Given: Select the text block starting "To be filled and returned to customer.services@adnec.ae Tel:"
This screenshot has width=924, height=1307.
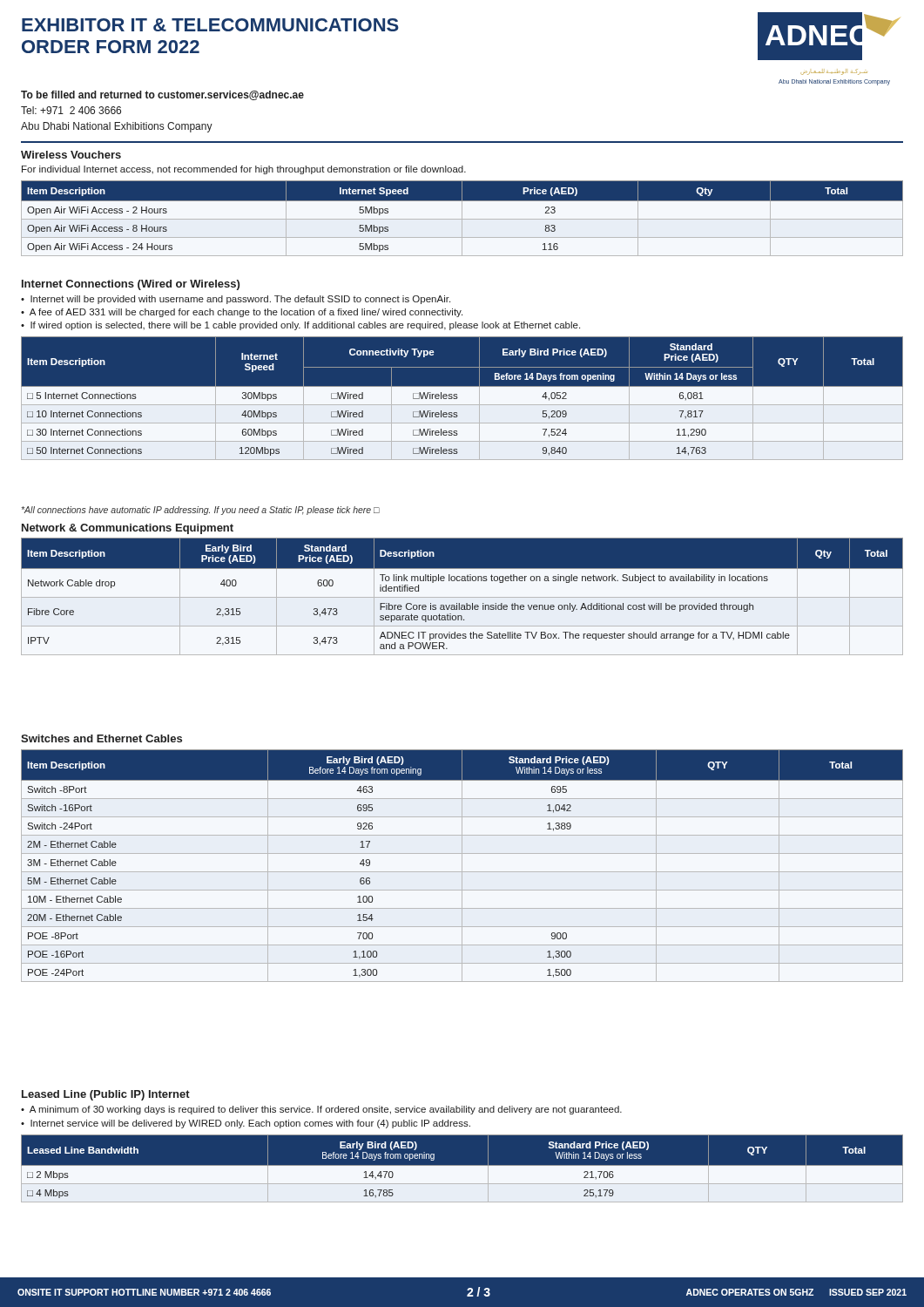Looking at the screenshot, I should click(x=162, y=95).
